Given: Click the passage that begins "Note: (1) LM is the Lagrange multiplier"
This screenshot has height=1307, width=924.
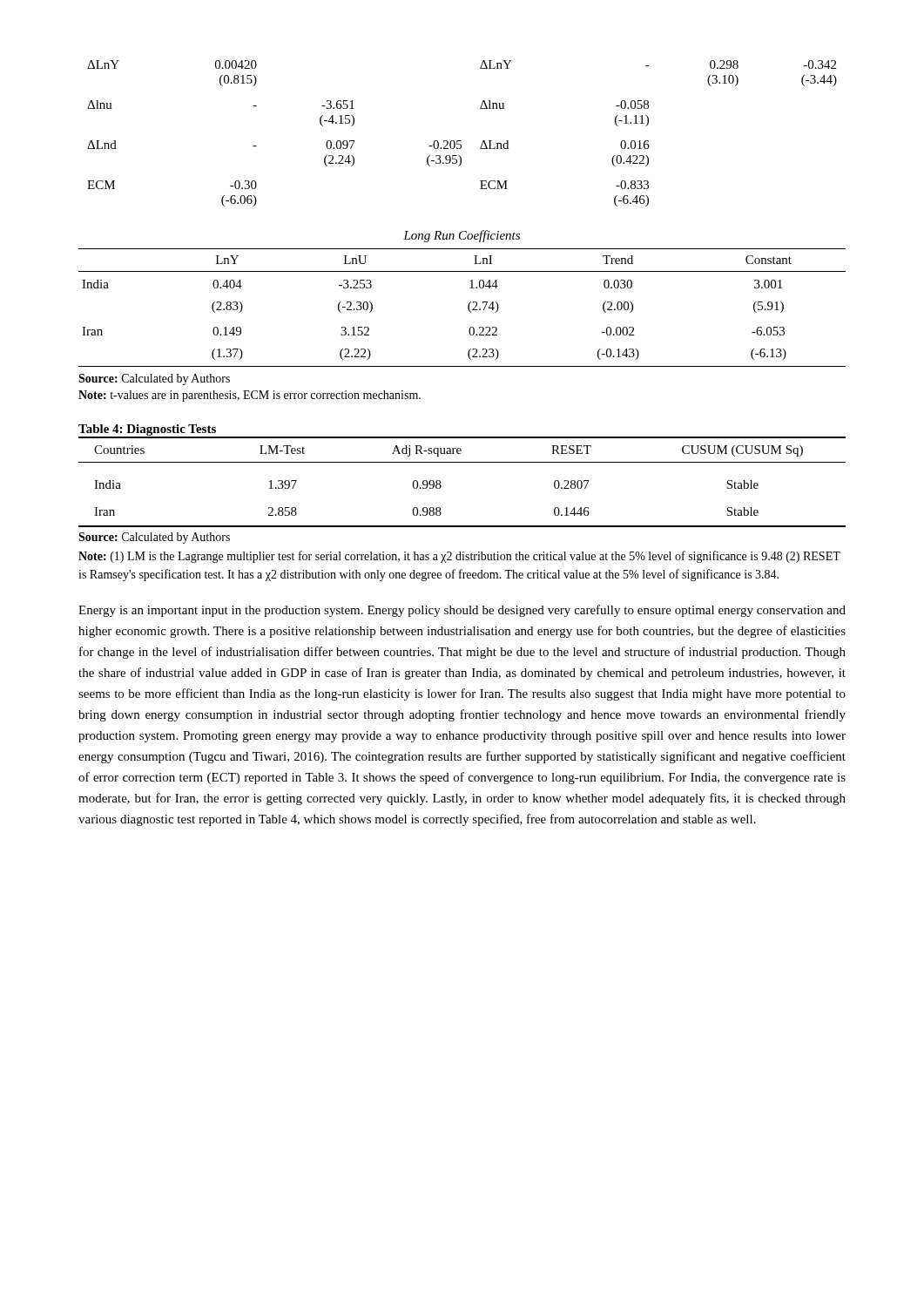Looking at the screenshot, I should coord(459,566).
